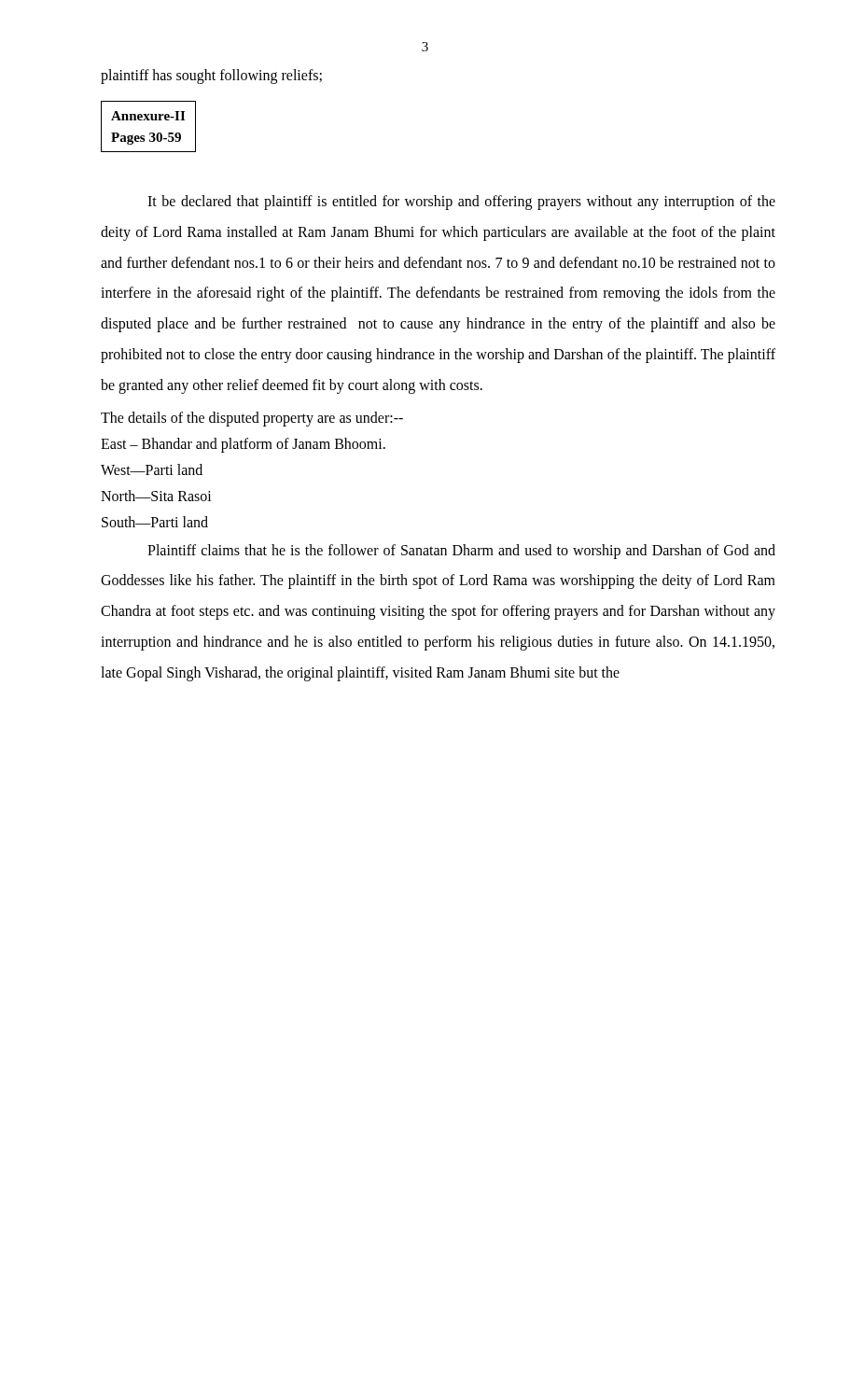The height and width of the screenshot is (1400, 850).
Task: Click on the block starting "Annexure-IIPages 30-59"
Action: [148, 126]
